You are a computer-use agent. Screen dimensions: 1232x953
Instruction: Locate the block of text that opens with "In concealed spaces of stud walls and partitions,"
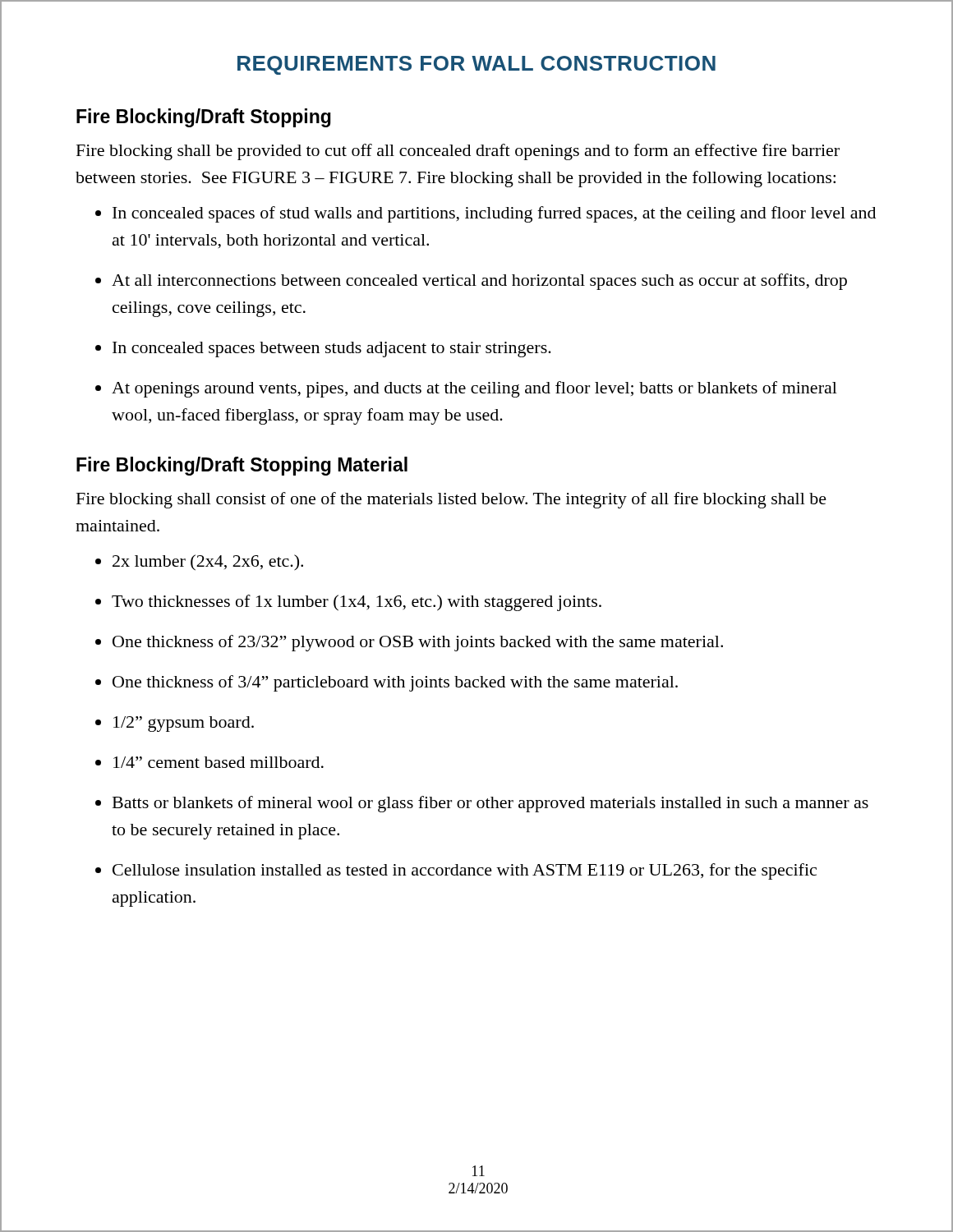click(x=476, y=226)
